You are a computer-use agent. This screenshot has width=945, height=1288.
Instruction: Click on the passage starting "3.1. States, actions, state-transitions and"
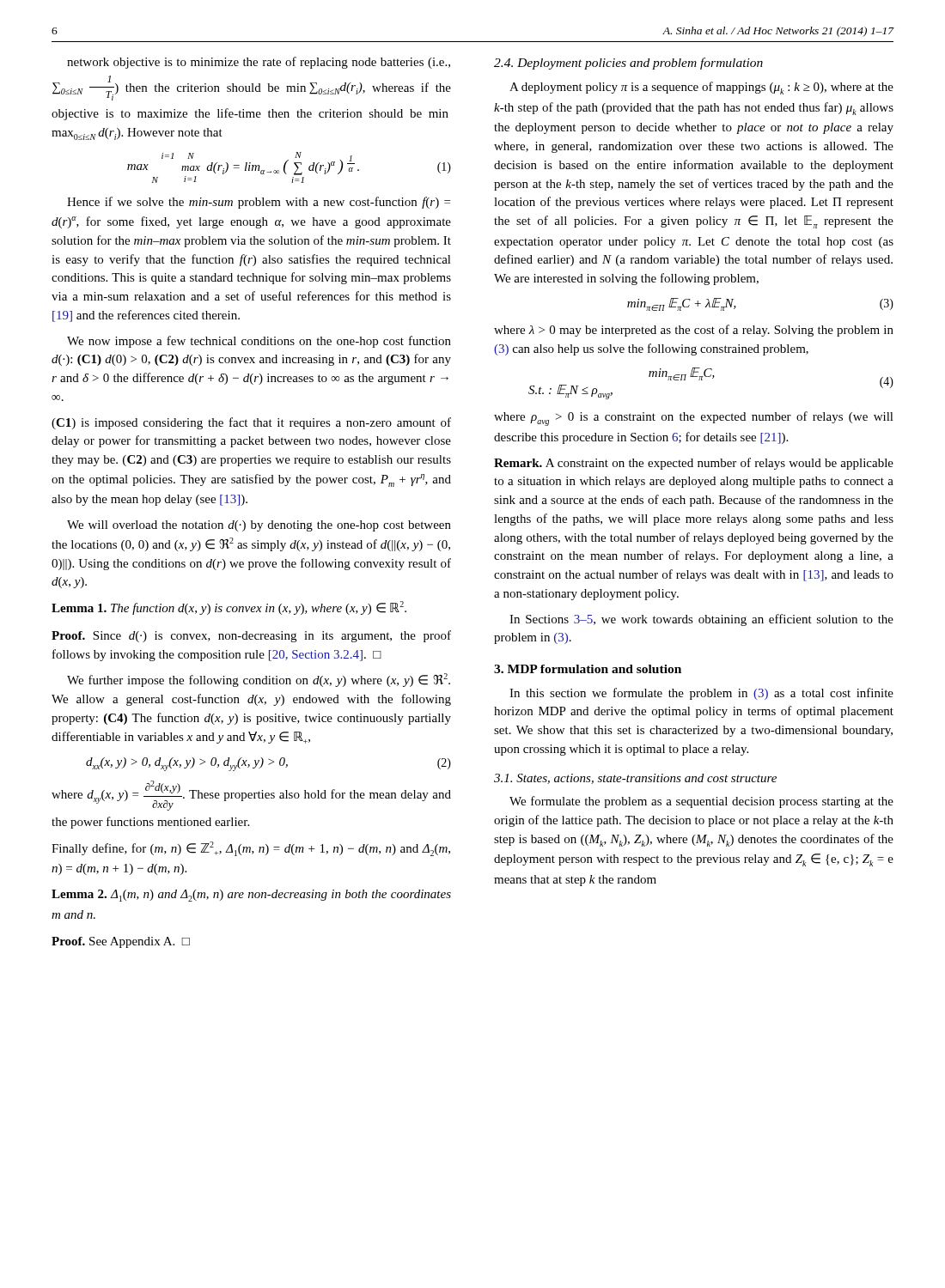tap(694, 778)
